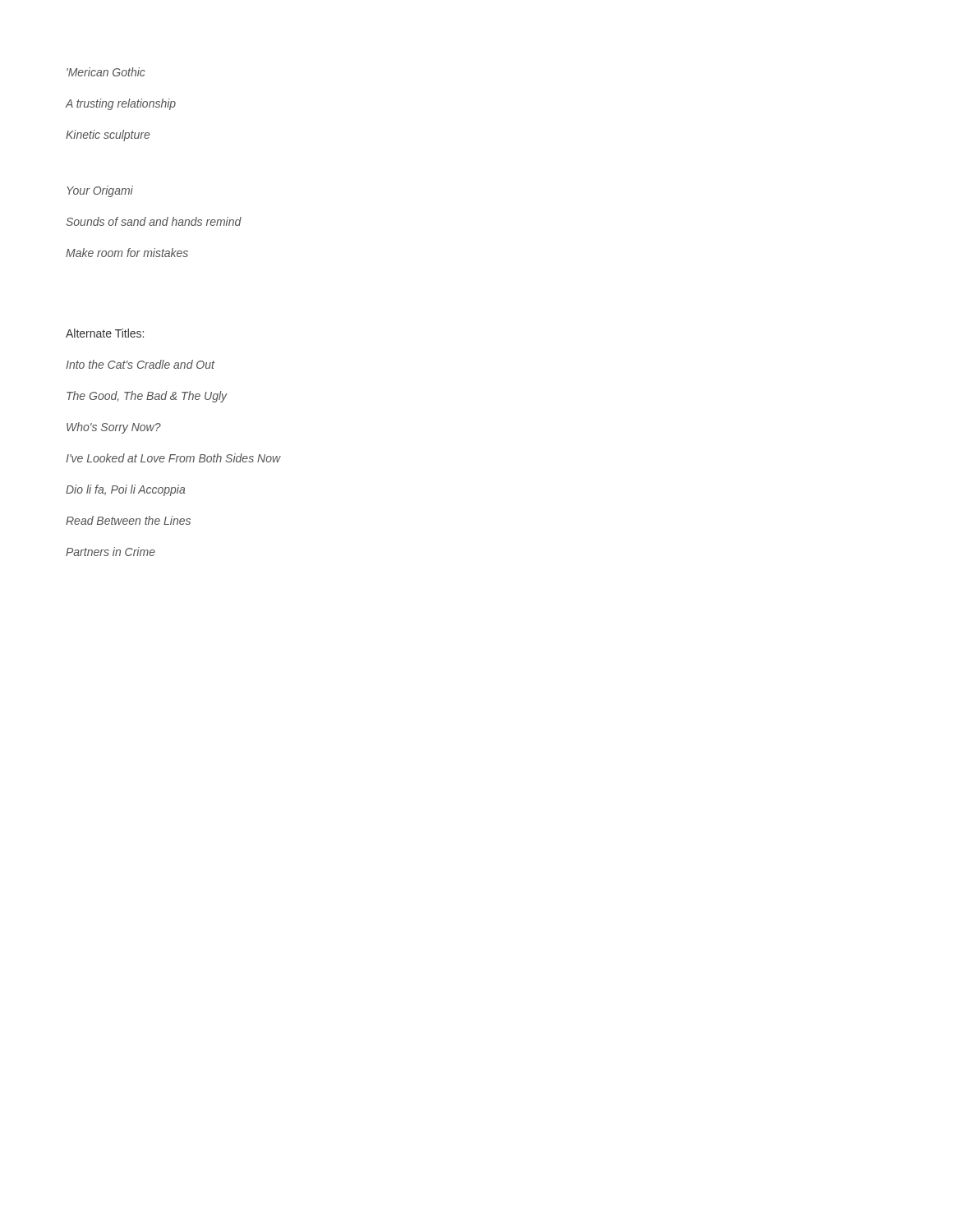
Task: Locate the region starting "Make room for mistakes"
Action: (127, 253)
